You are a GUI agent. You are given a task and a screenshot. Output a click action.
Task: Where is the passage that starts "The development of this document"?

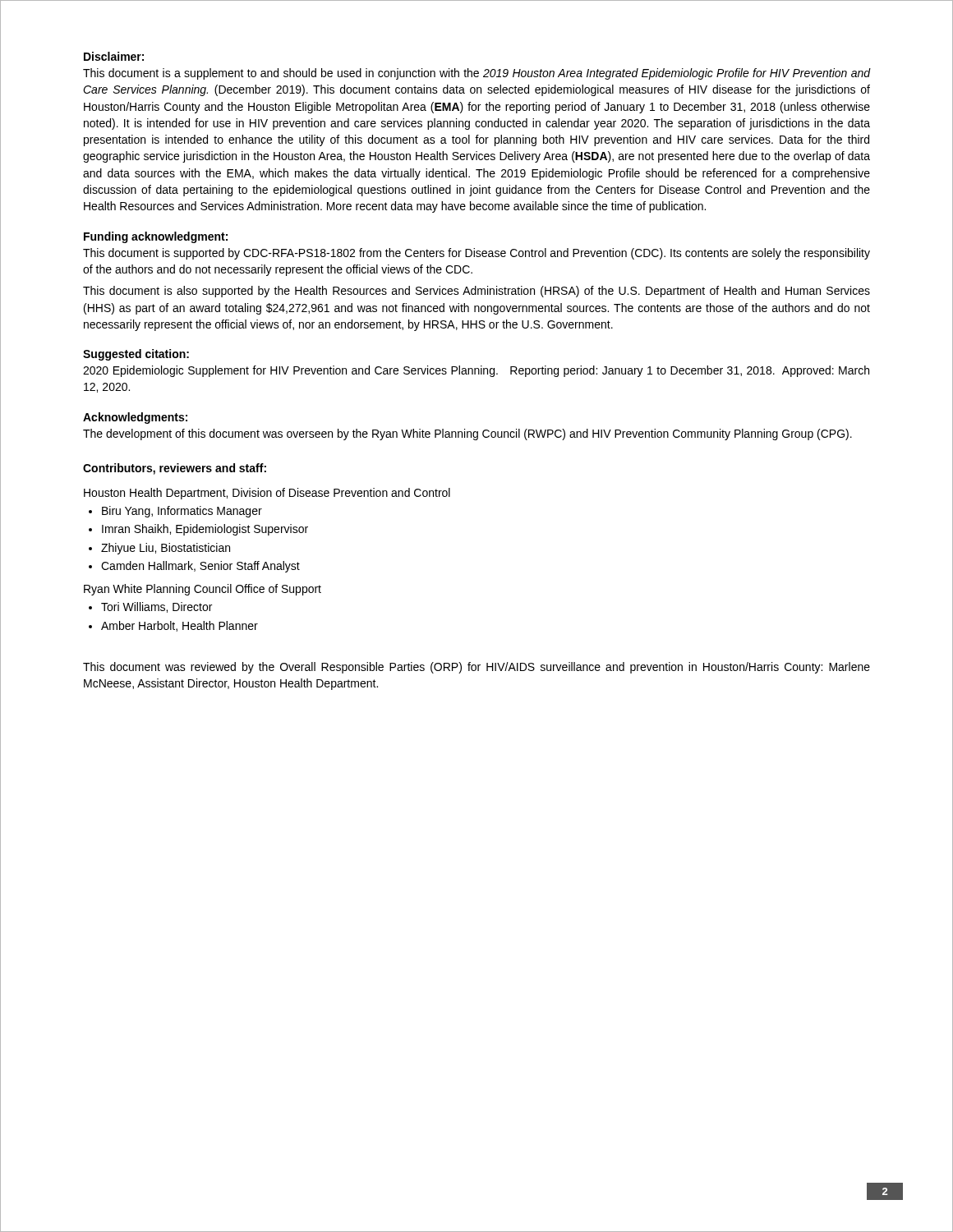click(x=476, y=434)
